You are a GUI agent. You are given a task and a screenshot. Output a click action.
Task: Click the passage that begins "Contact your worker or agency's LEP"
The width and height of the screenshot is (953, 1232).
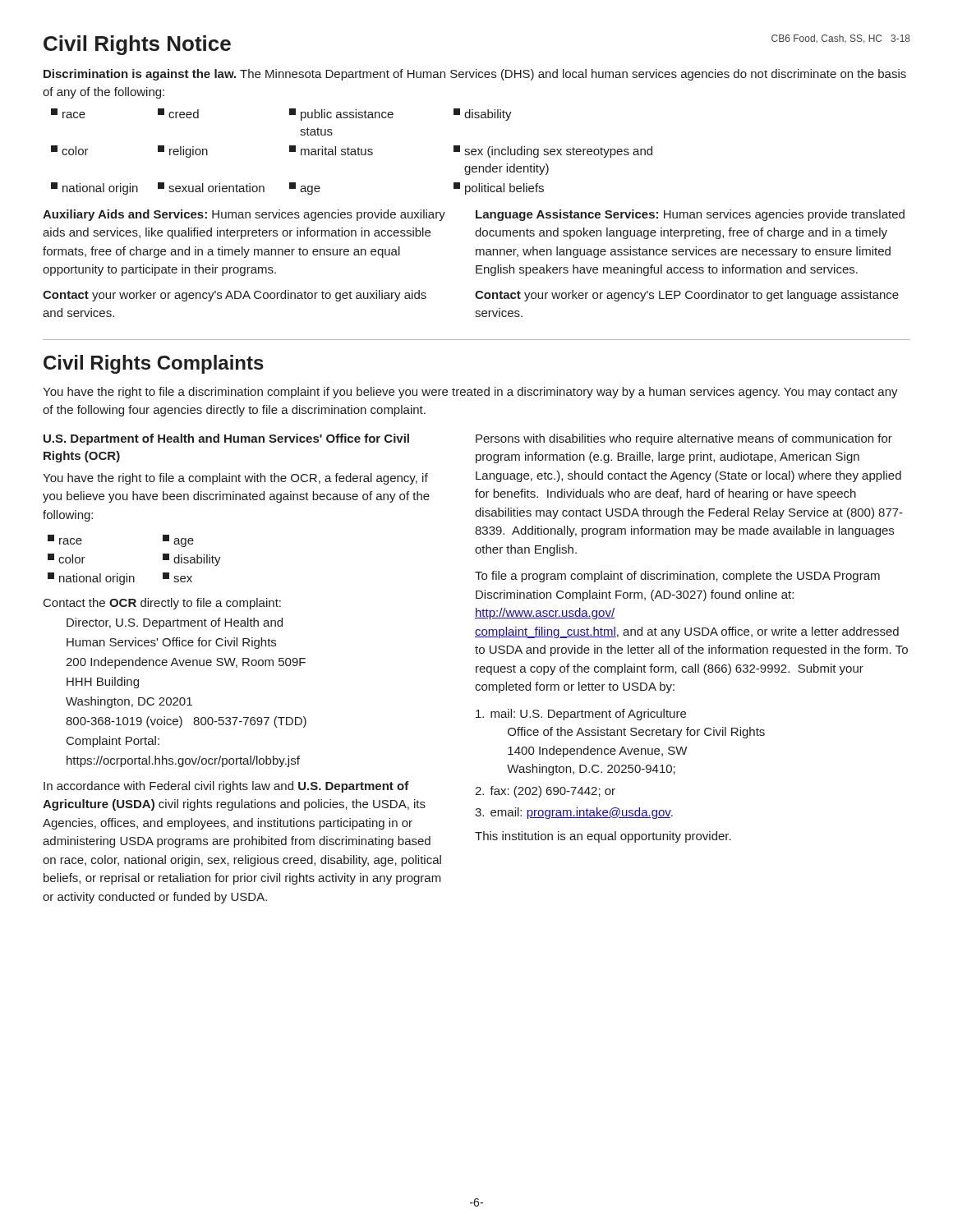[687, 303]
